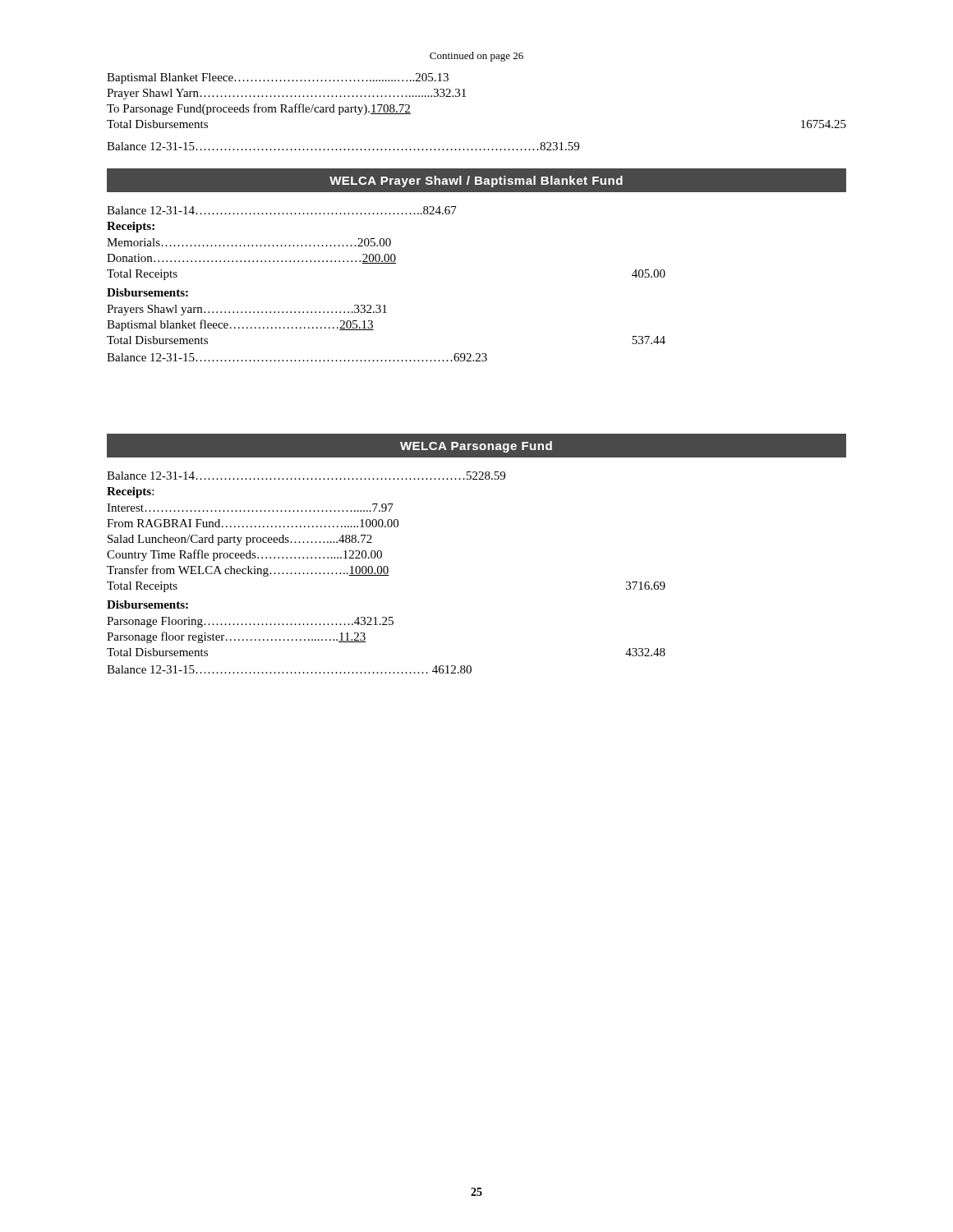
Task: Select the text block starting "Prayers Shawl yarn……………………………….332.31"
Action: (247, 309)
